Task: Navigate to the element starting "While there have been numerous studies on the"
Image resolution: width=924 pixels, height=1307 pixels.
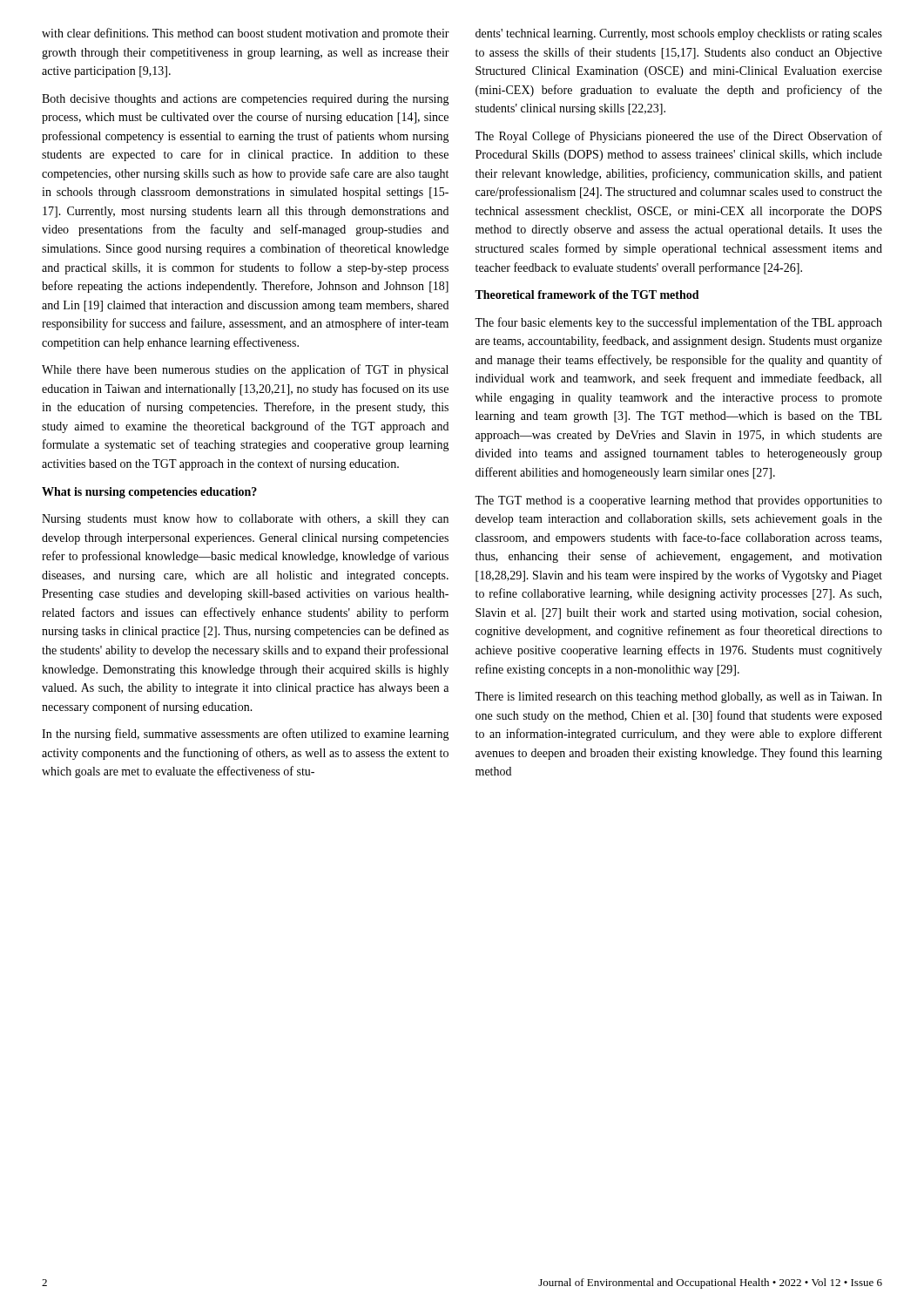Action: pos(245,417)
